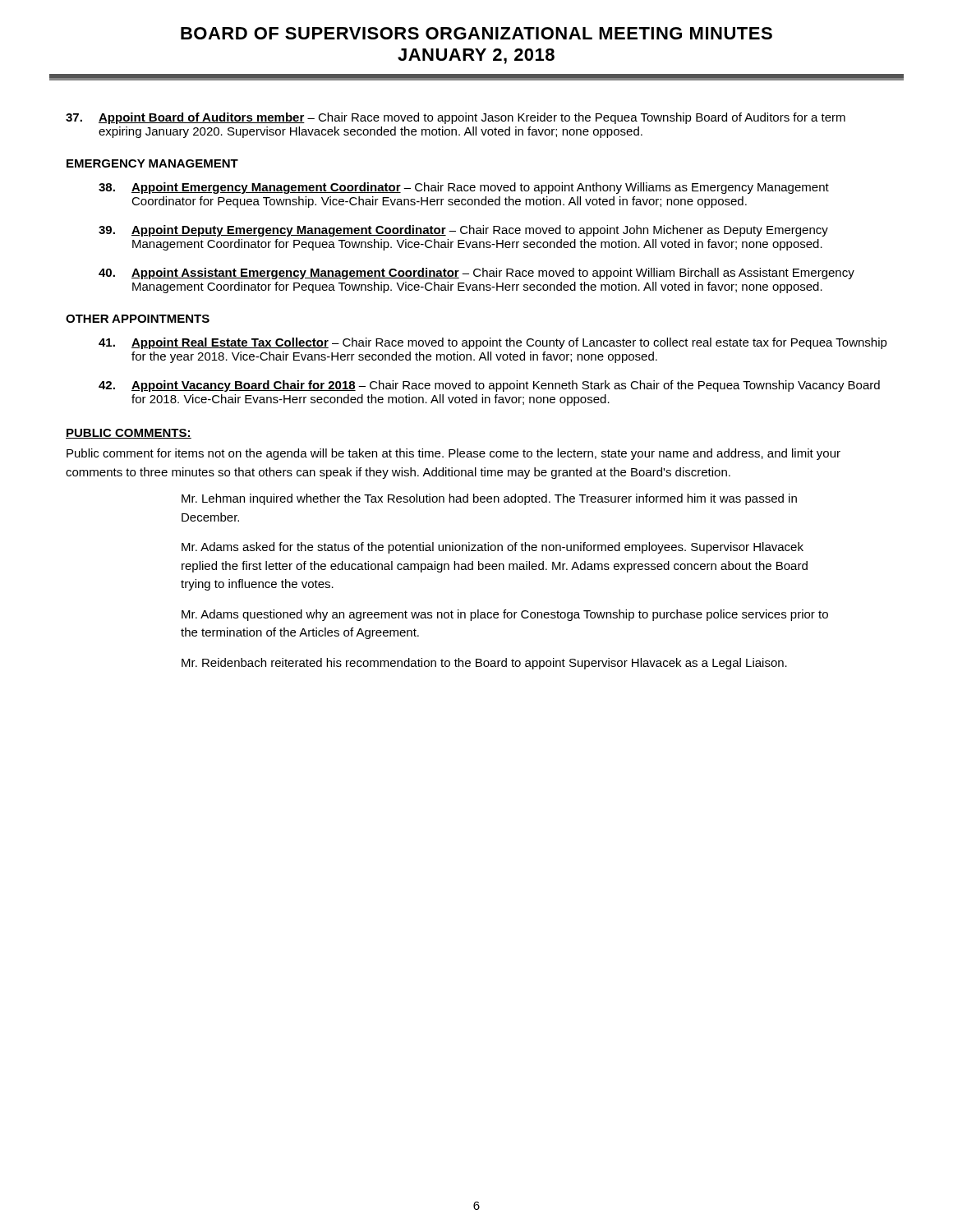Navigate to the text starting "Mr. Lehman inquired whether"

click(489, 507)
